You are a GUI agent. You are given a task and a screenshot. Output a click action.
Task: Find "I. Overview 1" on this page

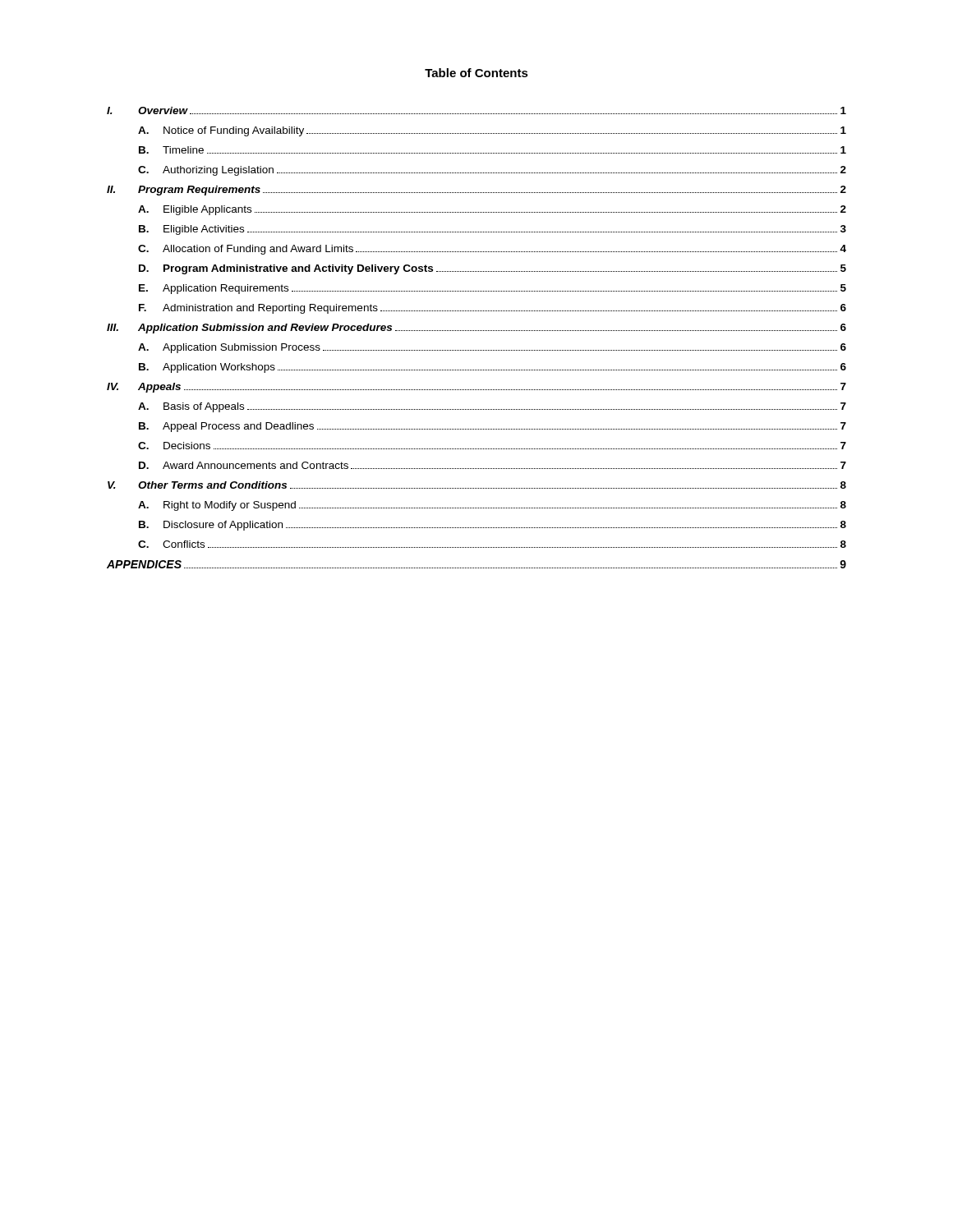coord(476,111)
